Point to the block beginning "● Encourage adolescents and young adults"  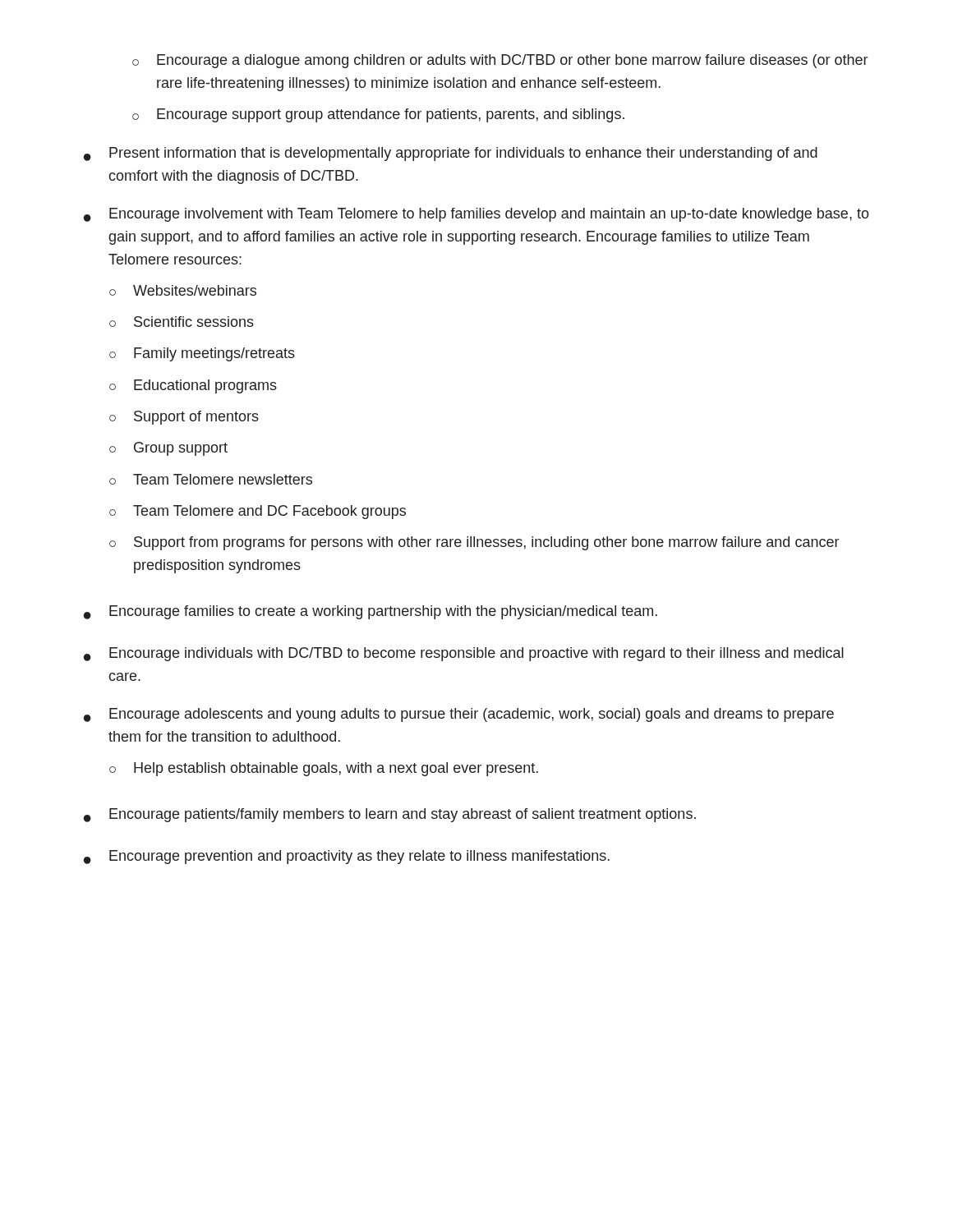(459, 715)
